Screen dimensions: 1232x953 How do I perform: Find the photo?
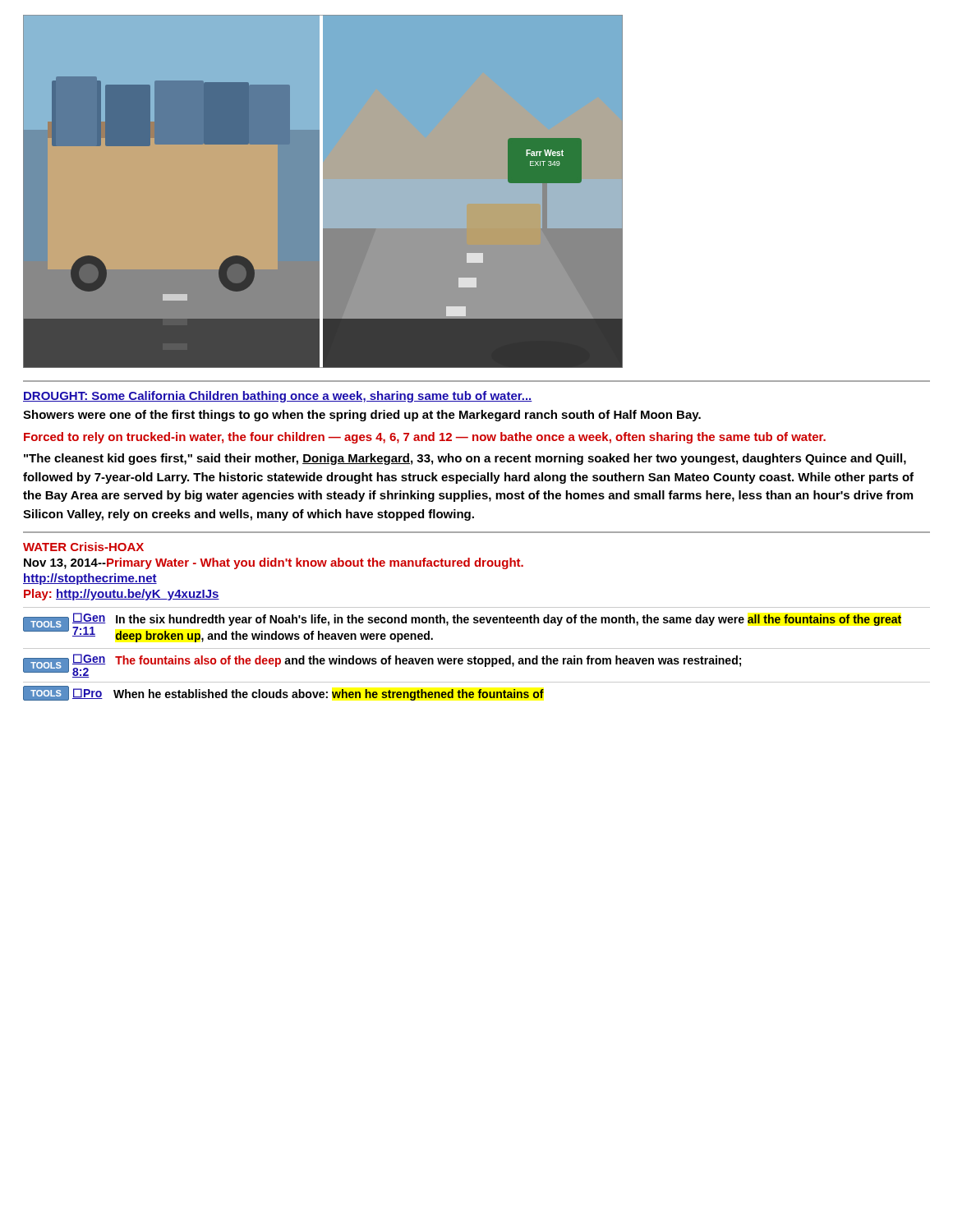pyautogui.click(x=476, y=193)
